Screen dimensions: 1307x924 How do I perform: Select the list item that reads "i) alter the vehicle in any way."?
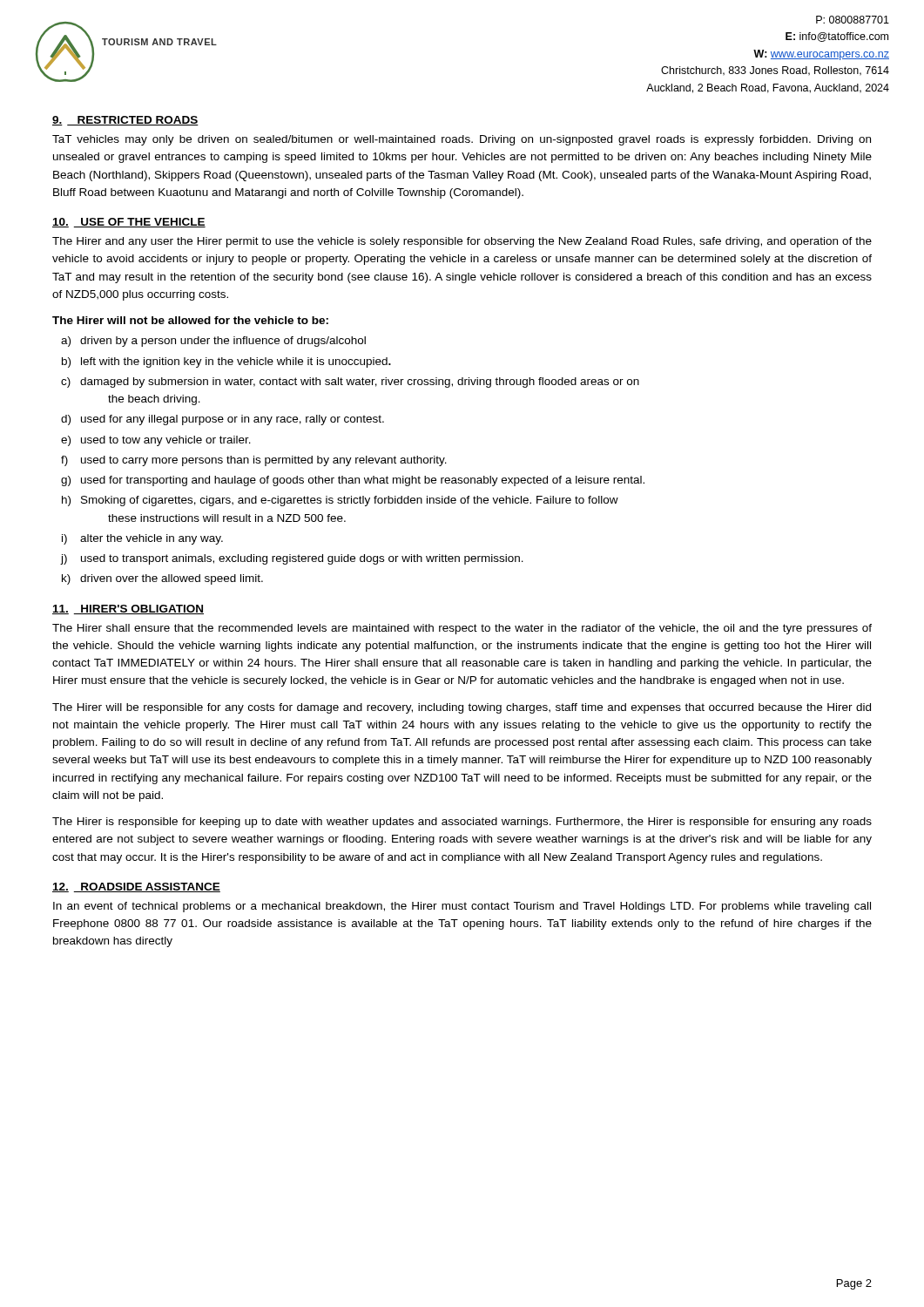point(142,539)
